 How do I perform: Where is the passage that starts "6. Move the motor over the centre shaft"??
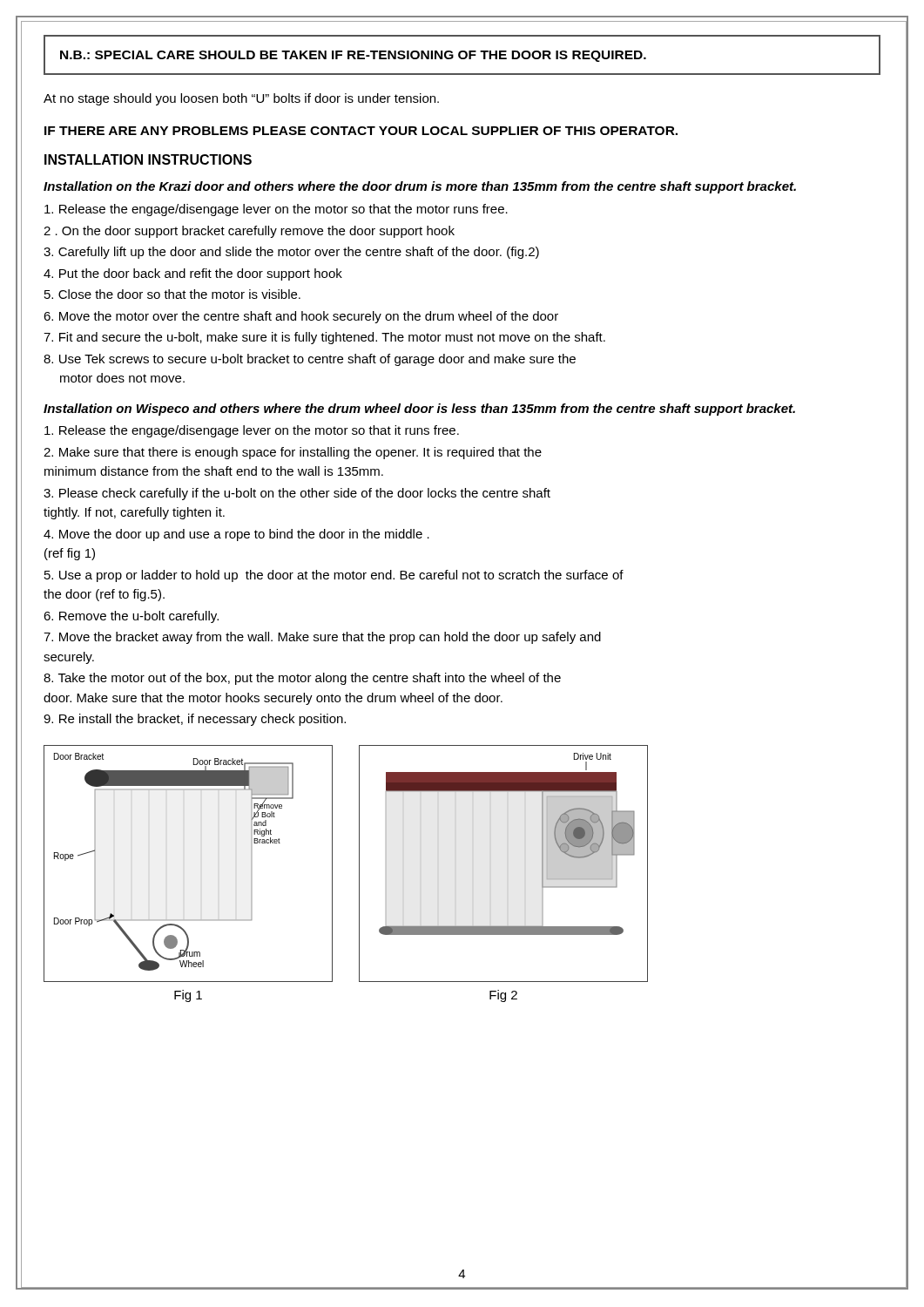(301, 316)
